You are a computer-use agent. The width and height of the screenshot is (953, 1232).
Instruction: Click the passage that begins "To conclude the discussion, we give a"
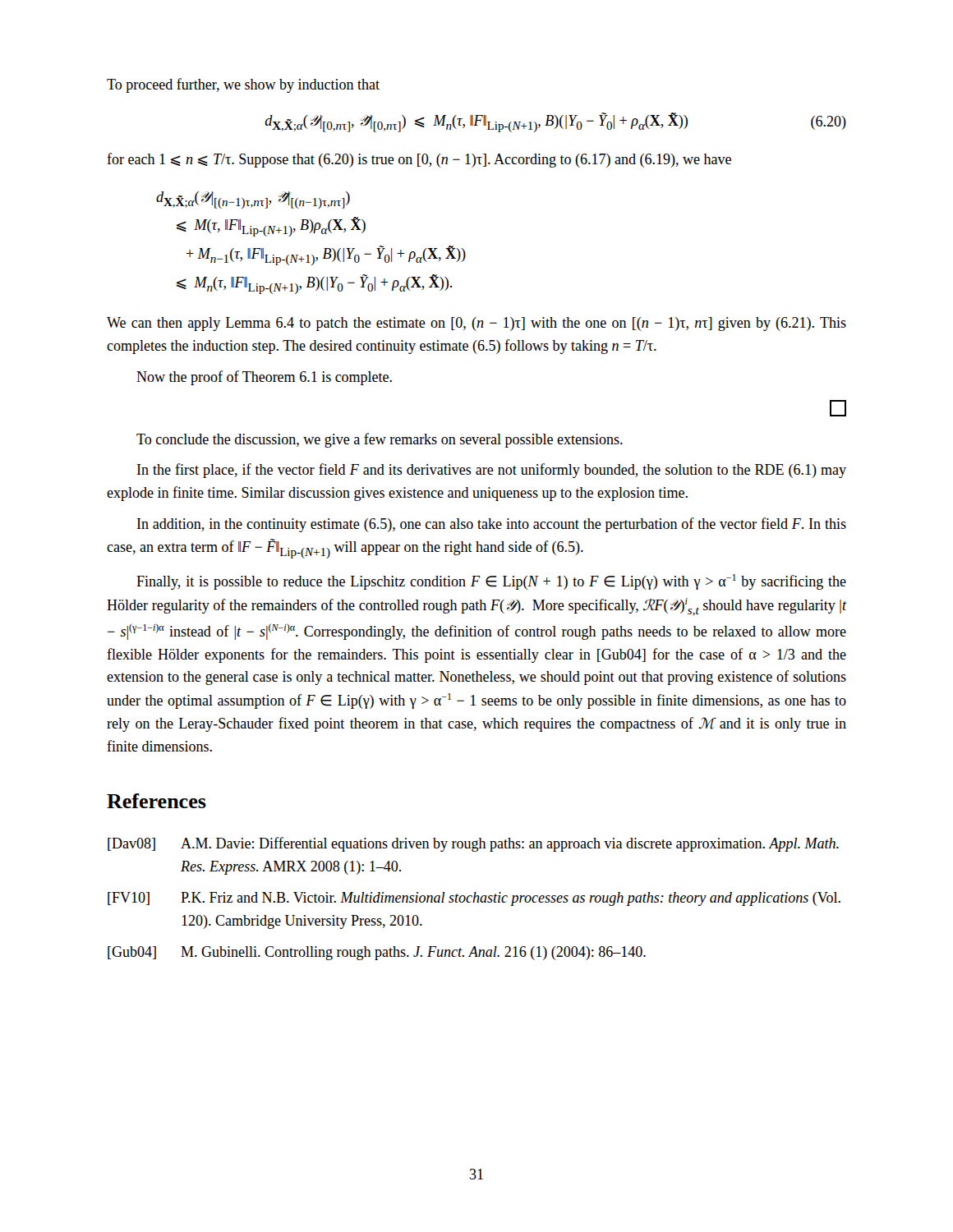380,439
